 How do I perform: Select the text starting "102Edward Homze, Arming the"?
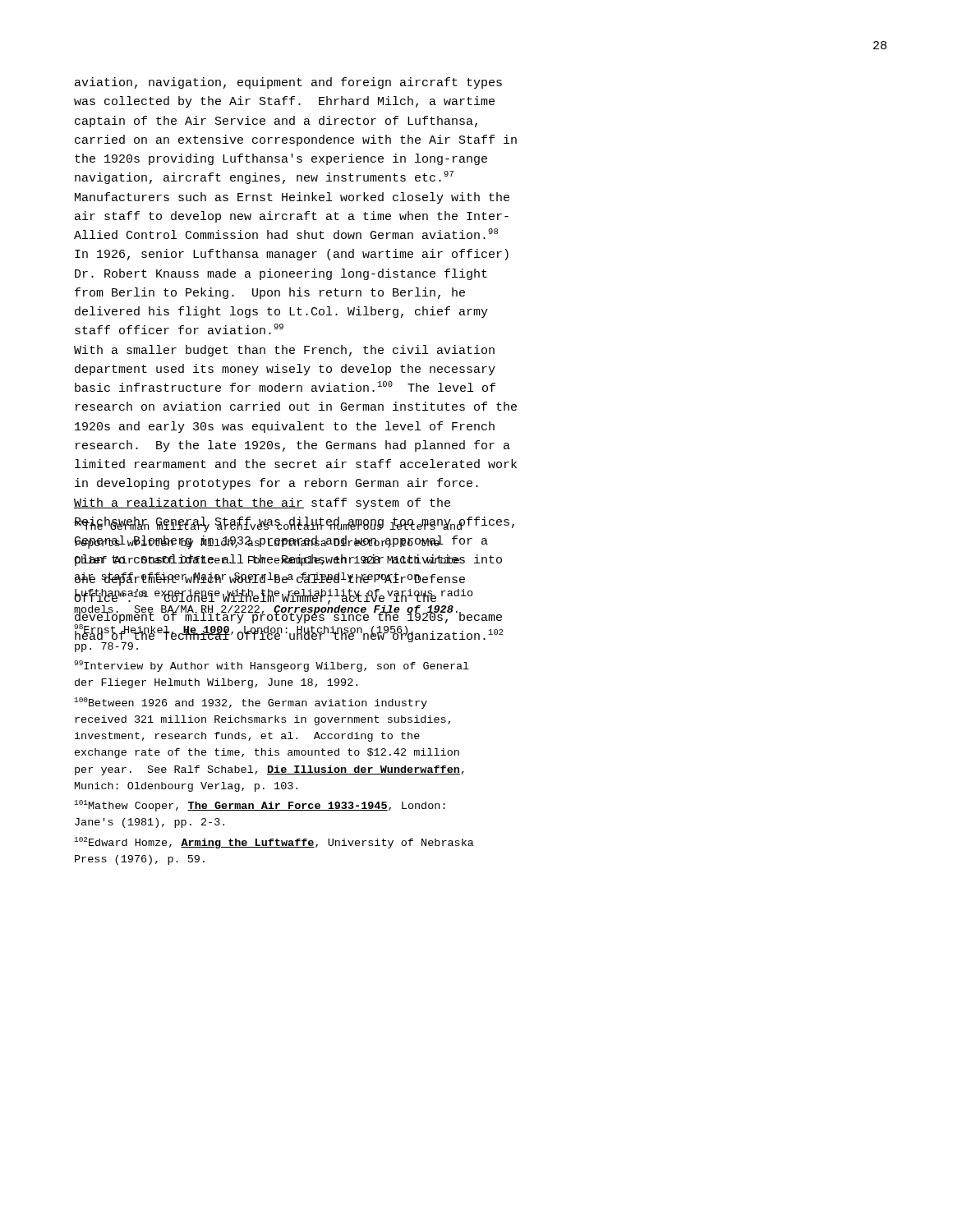(x=378, y=852)
